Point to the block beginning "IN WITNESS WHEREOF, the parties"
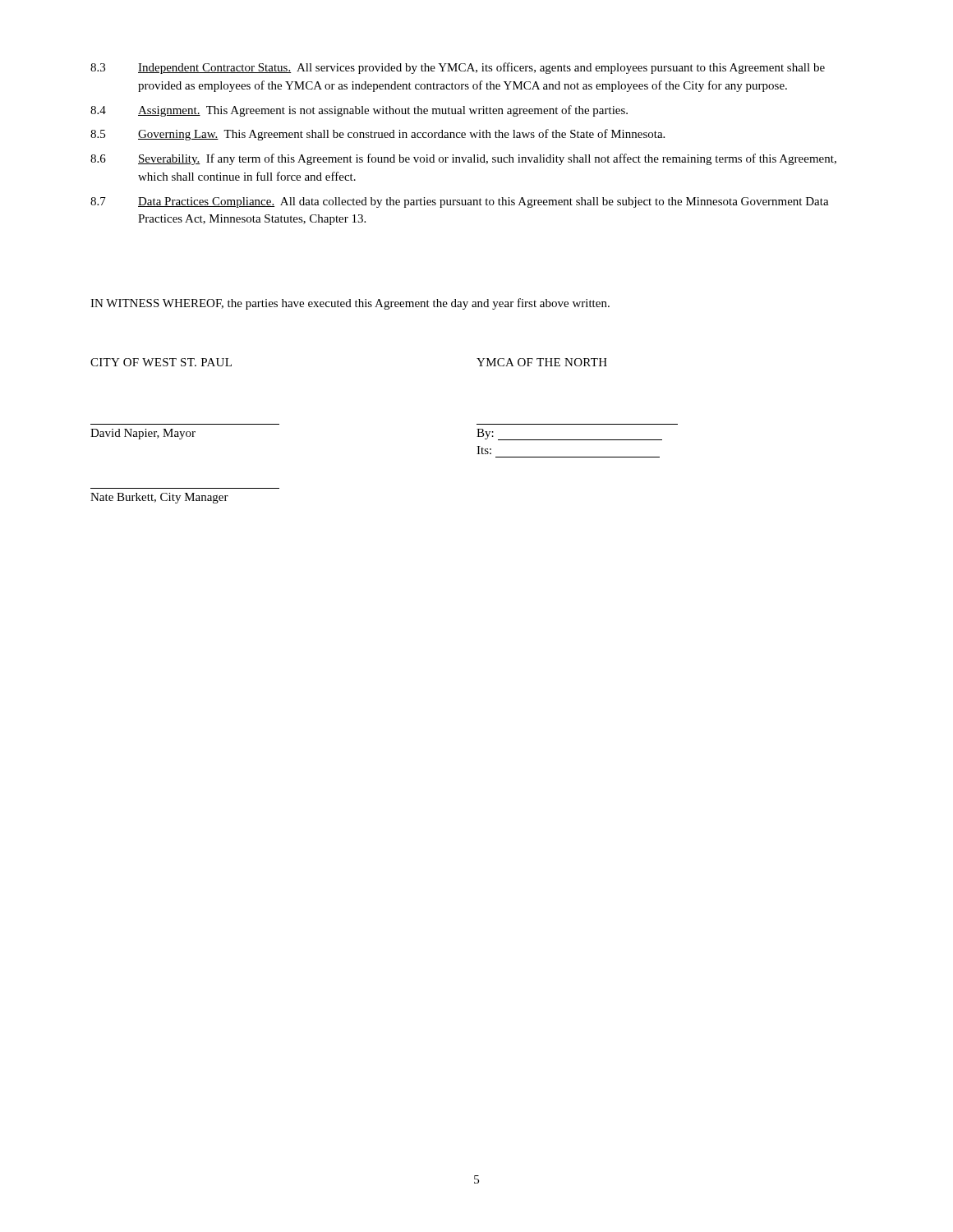The height and width of the screenshot is (1232, 953). point(350,303)
